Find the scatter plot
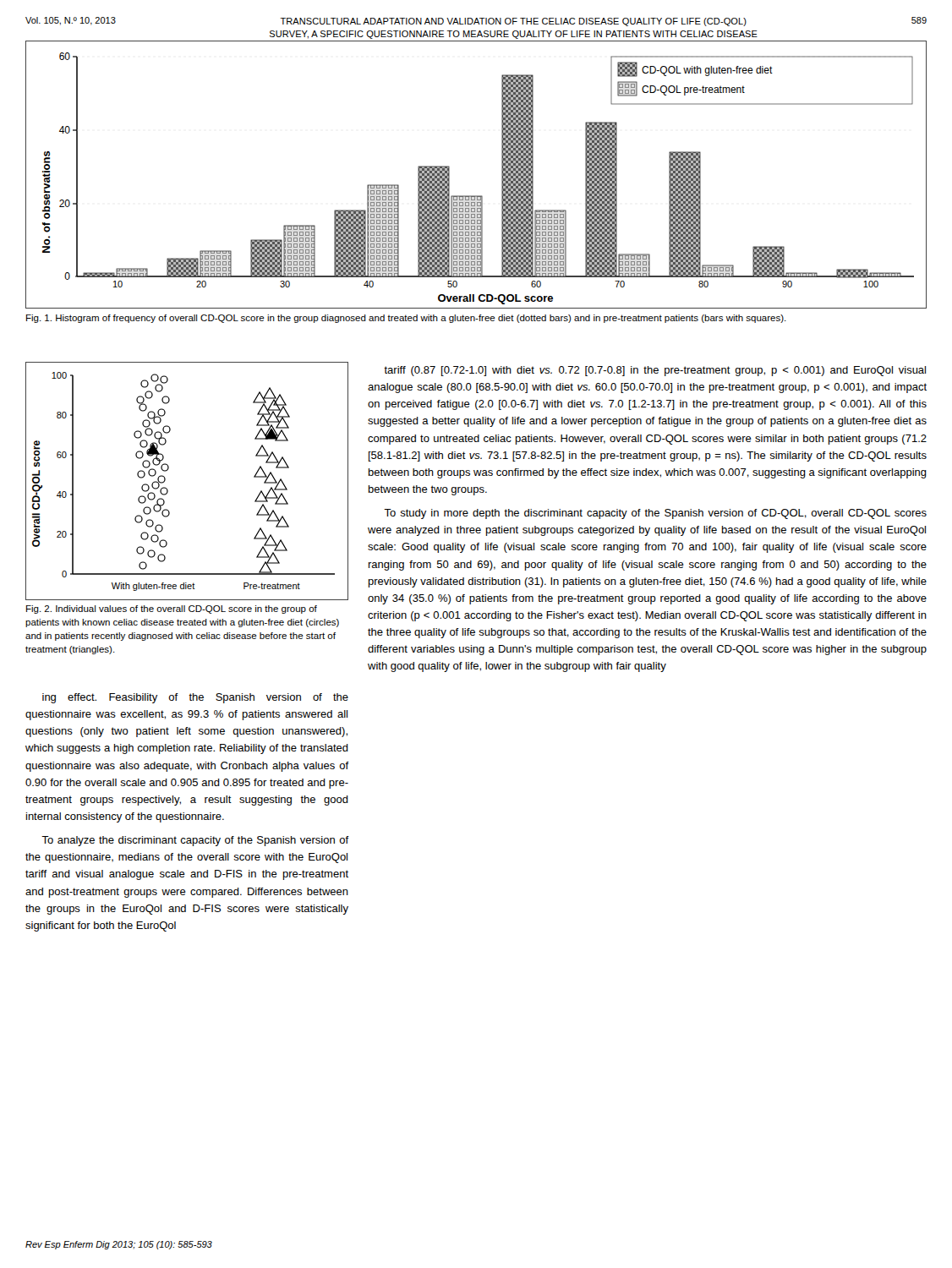952x1268 pixels. tap(187, 481)
